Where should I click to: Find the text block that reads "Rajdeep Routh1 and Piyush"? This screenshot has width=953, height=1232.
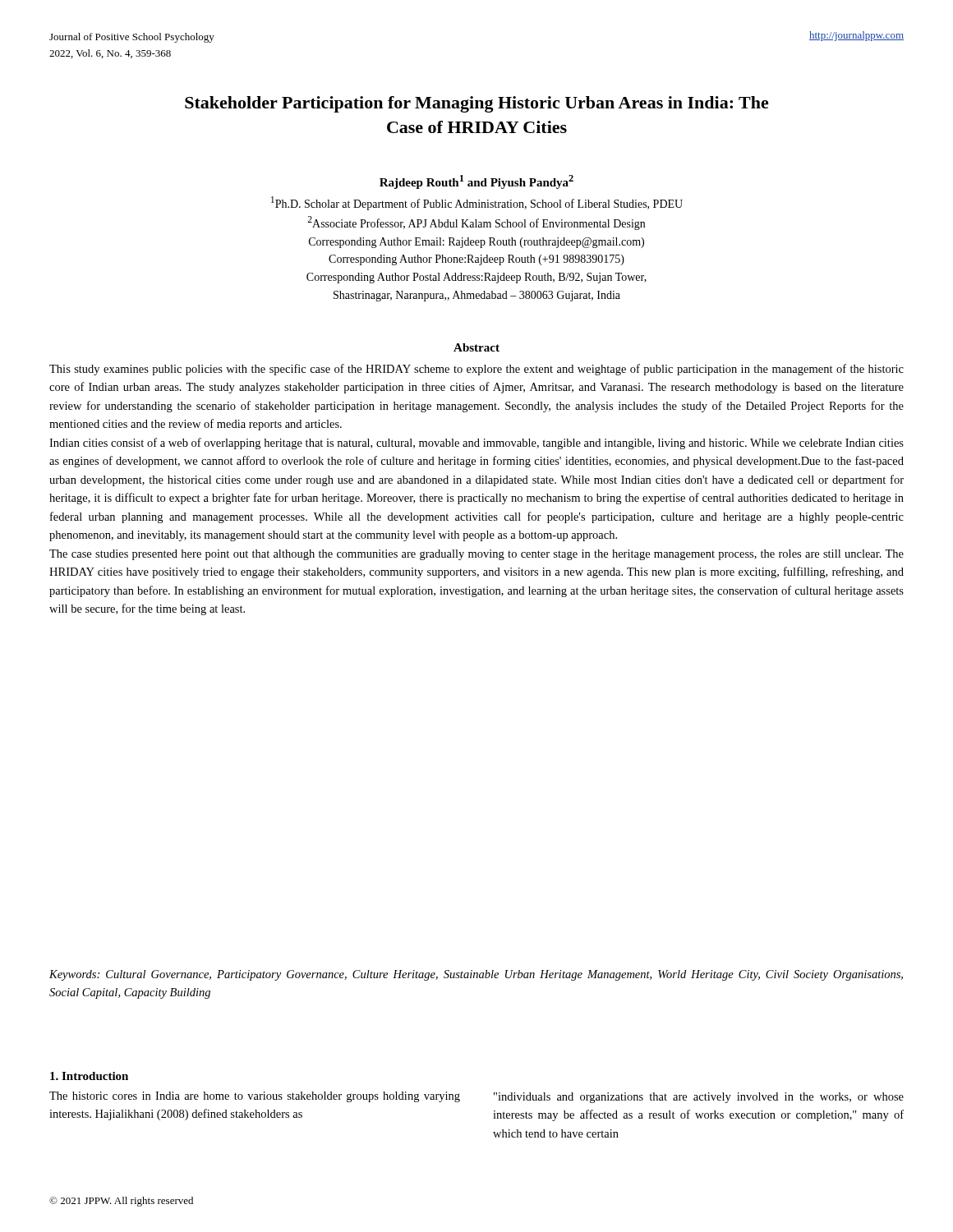[x=476, y=238]
